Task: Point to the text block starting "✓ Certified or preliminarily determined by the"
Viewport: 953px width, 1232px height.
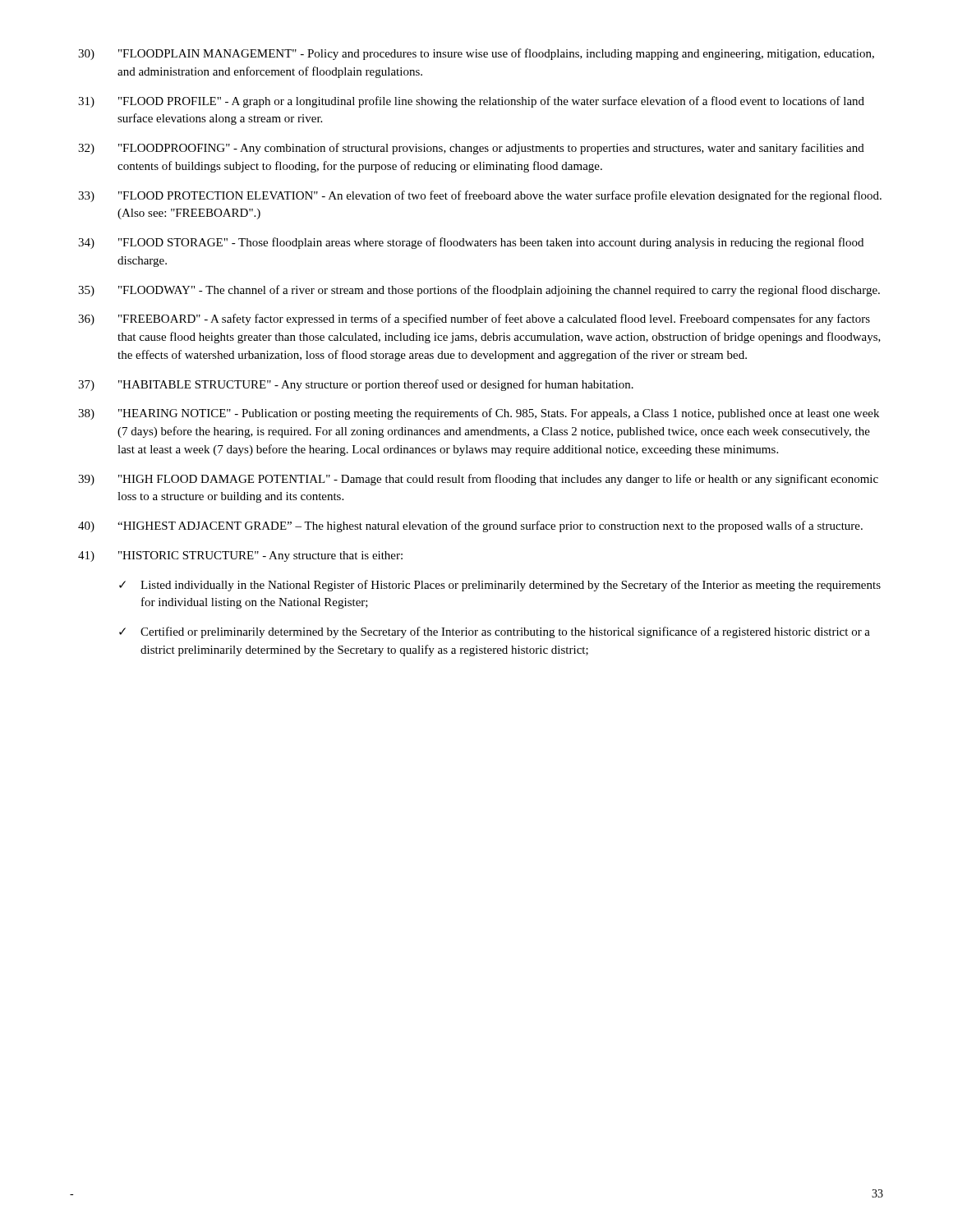Action: click(x=500, y=641)
